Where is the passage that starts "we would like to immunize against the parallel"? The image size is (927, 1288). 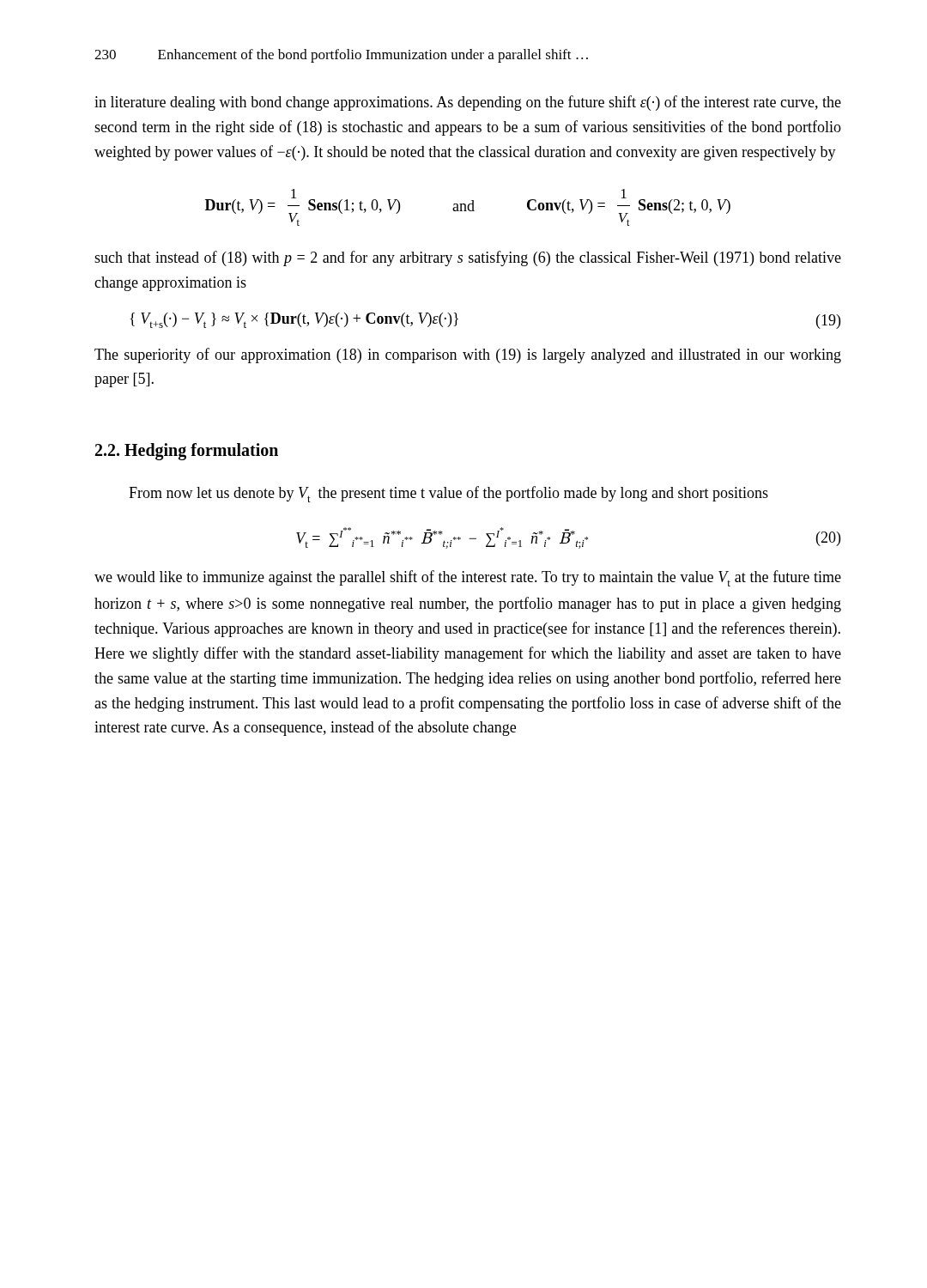[x=468, y=652]
